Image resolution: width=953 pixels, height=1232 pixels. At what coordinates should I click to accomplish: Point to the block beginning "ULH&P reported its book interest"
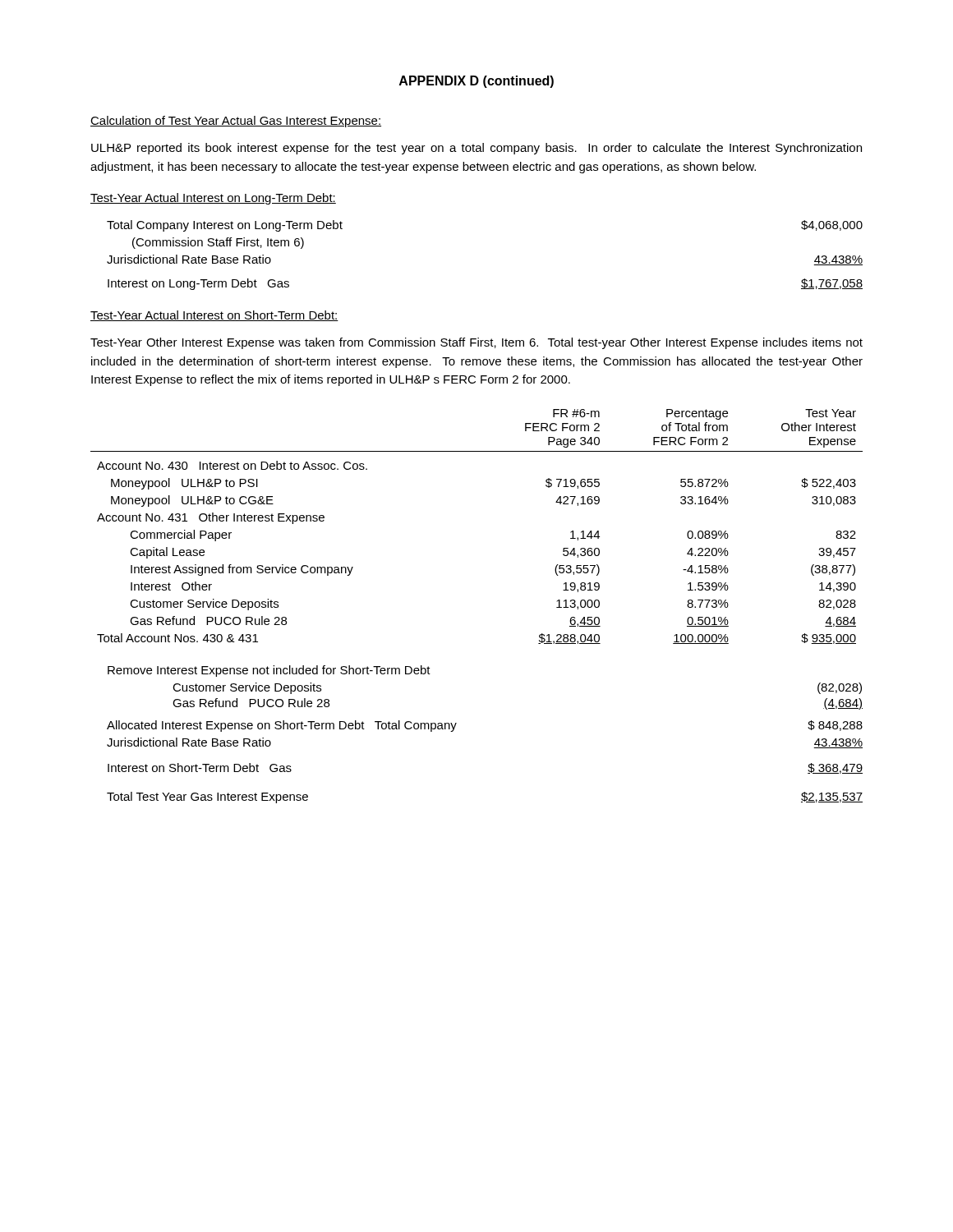click(x=476, y=157)
